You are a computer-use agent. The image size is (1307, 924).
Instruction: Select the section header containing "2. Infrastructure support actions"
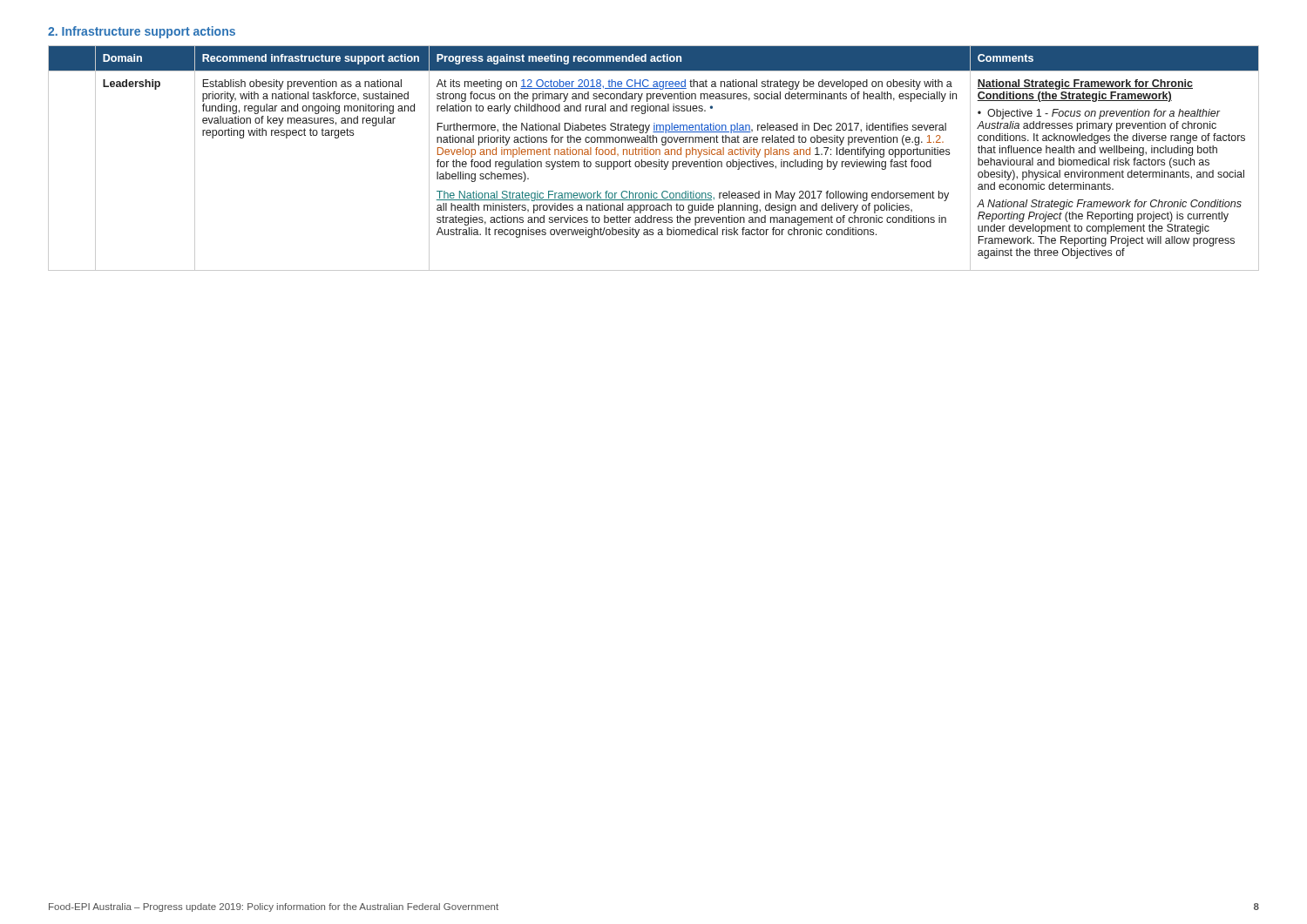[142, 31]
